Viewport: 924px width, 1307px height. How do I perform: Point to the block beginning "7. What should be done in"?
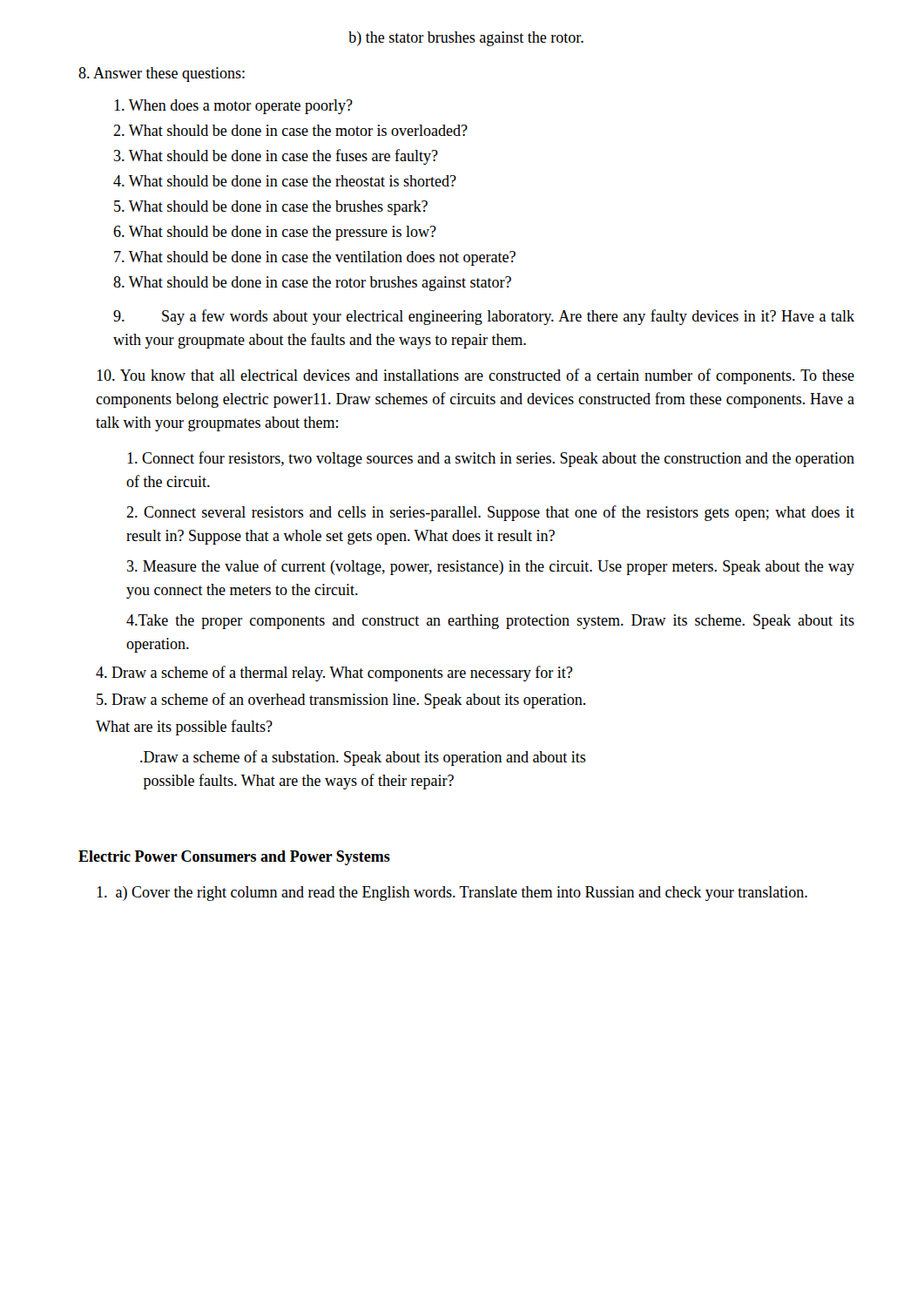(x=484, y=257)
